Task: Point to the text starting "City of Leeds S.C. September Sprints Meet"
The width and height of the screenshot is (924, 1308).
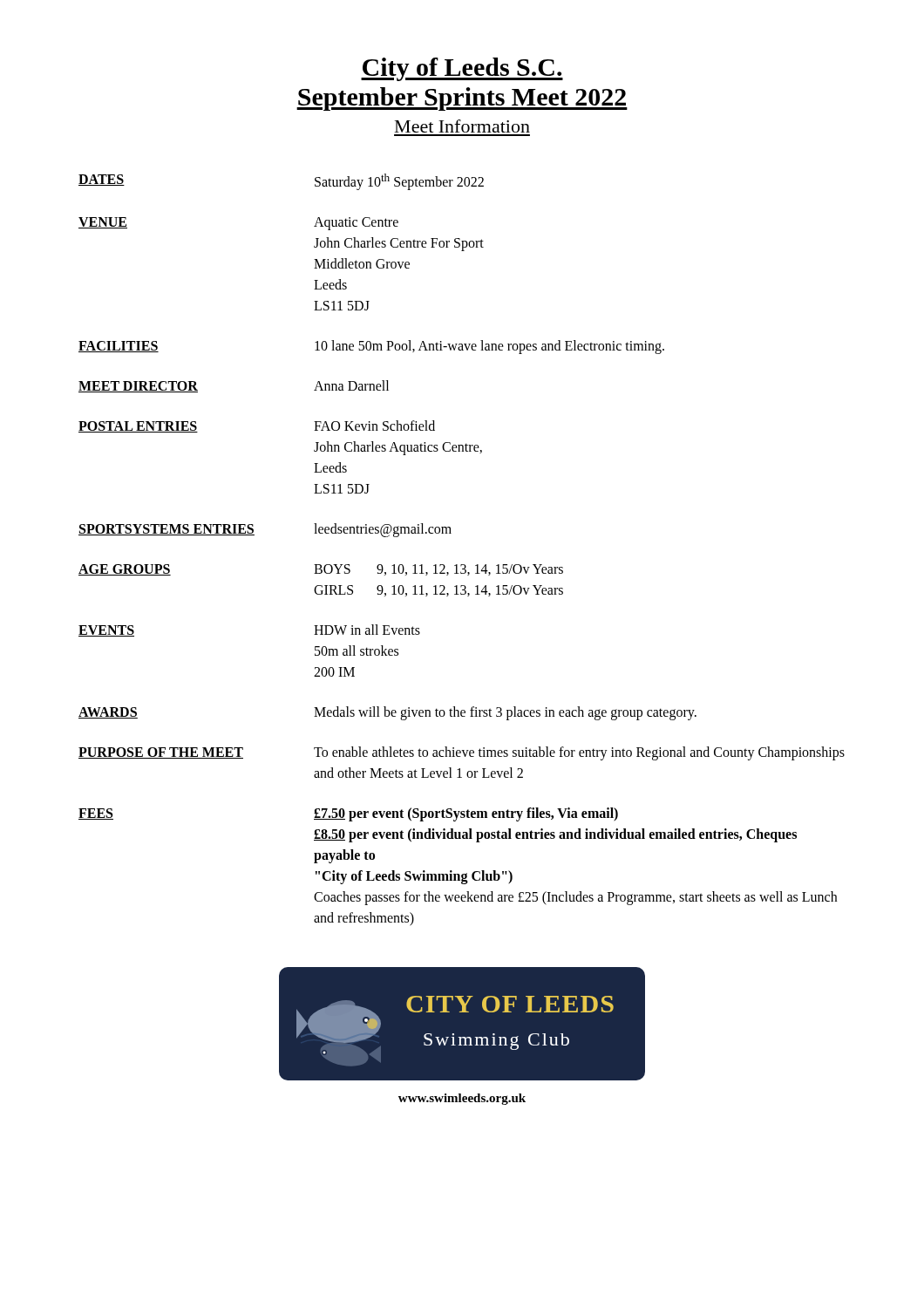Action: (462, 95)
